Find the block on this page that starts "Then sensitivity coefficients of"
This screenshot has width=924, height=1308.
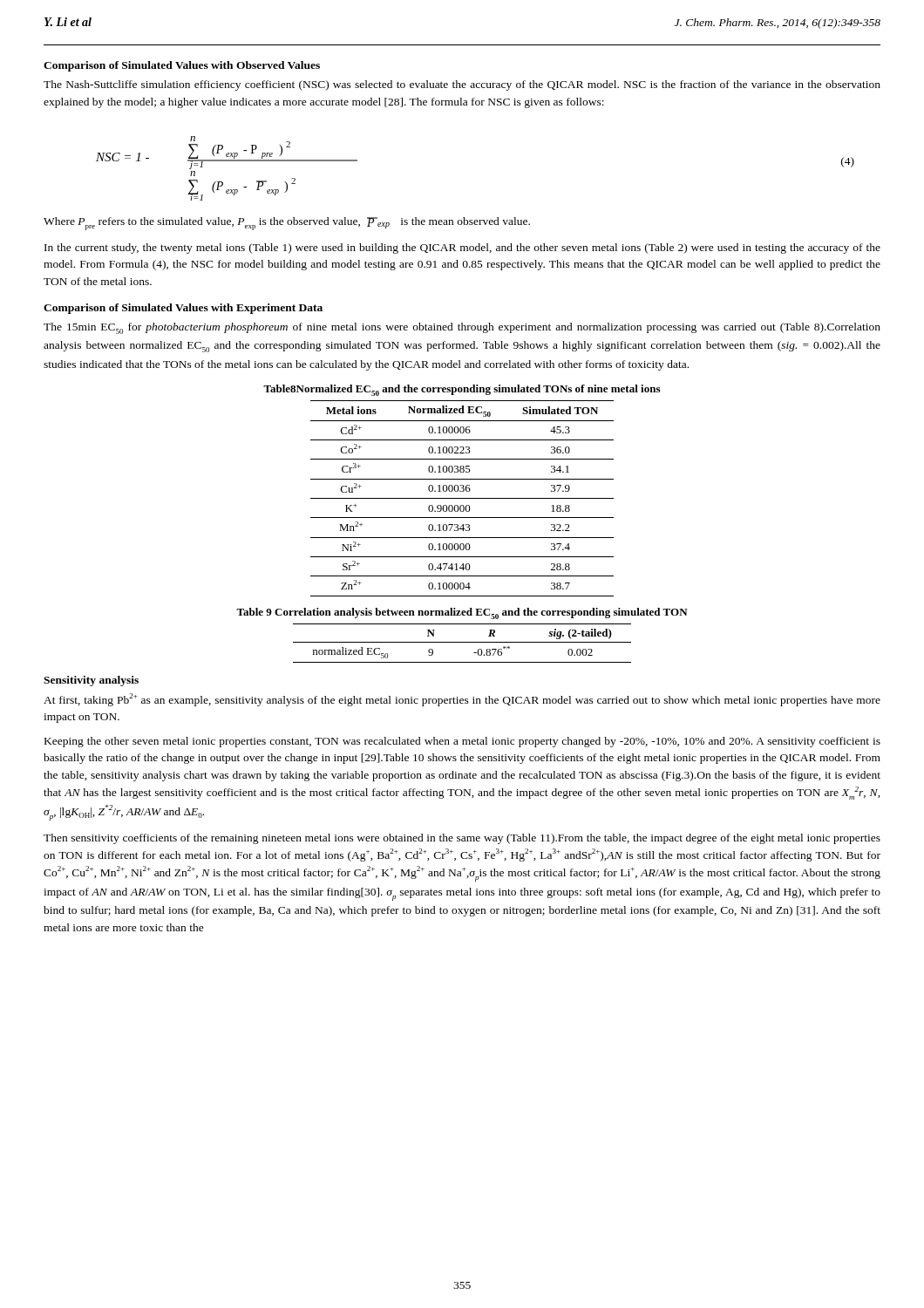click(x=462, y=882)
